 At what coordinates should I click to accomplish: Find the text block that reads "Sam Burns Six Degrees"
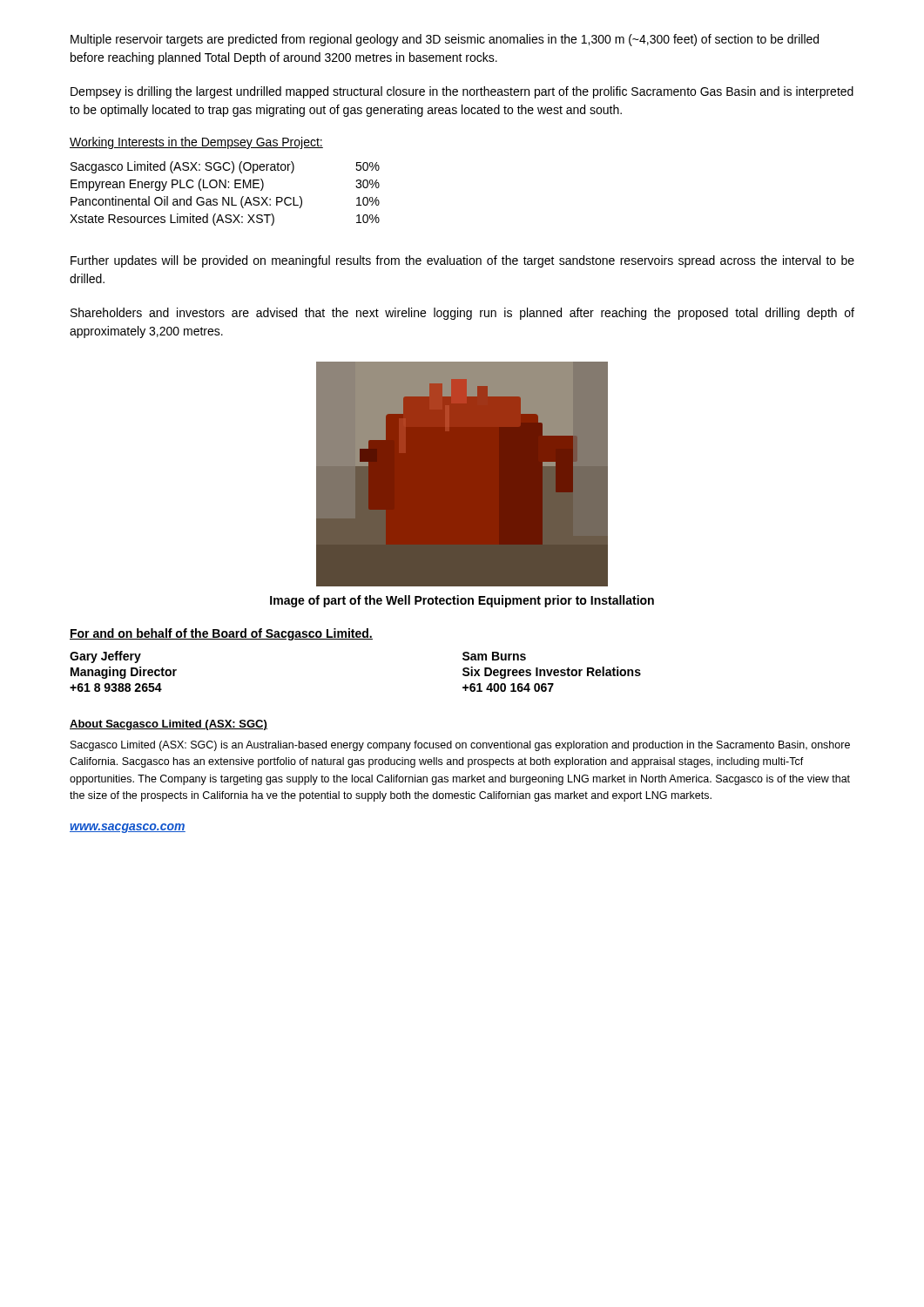pyautogui.click(x=494, y=656)
